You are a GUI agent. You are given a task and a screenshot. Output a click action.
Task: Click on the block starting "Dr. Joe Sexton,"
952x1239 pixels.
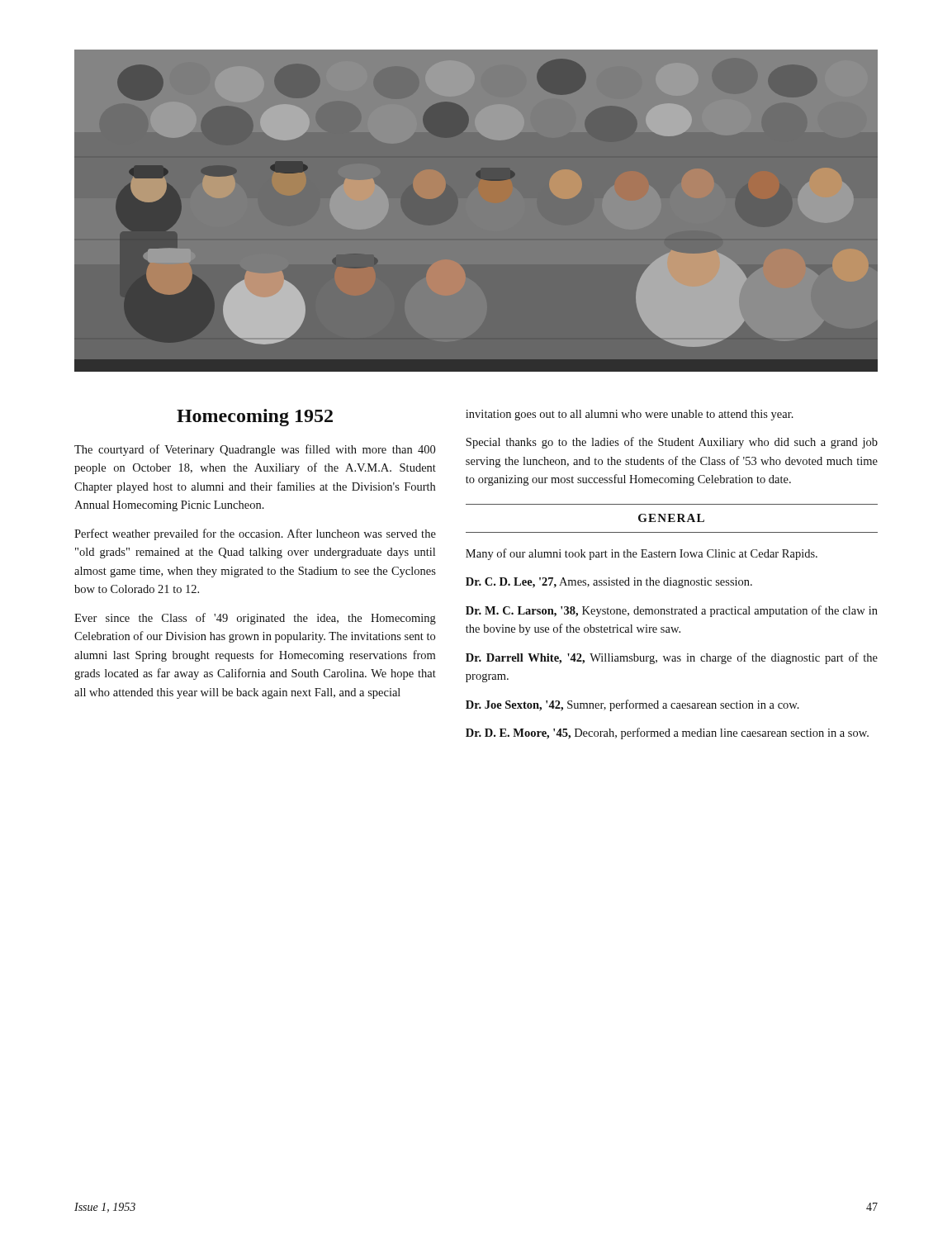[633, 704]
